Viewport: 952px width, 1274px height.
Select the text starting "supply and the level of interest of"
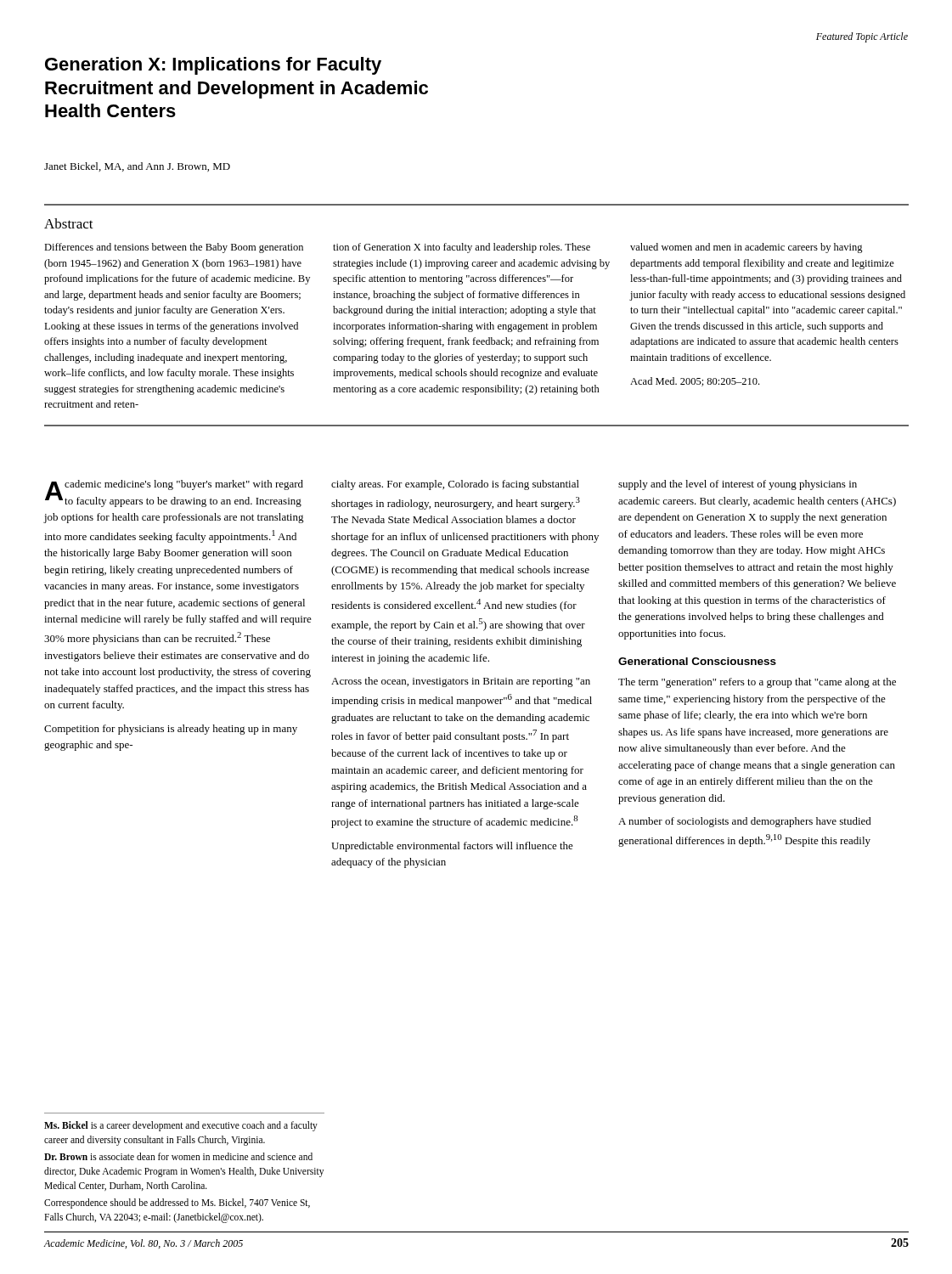point(758,558)
